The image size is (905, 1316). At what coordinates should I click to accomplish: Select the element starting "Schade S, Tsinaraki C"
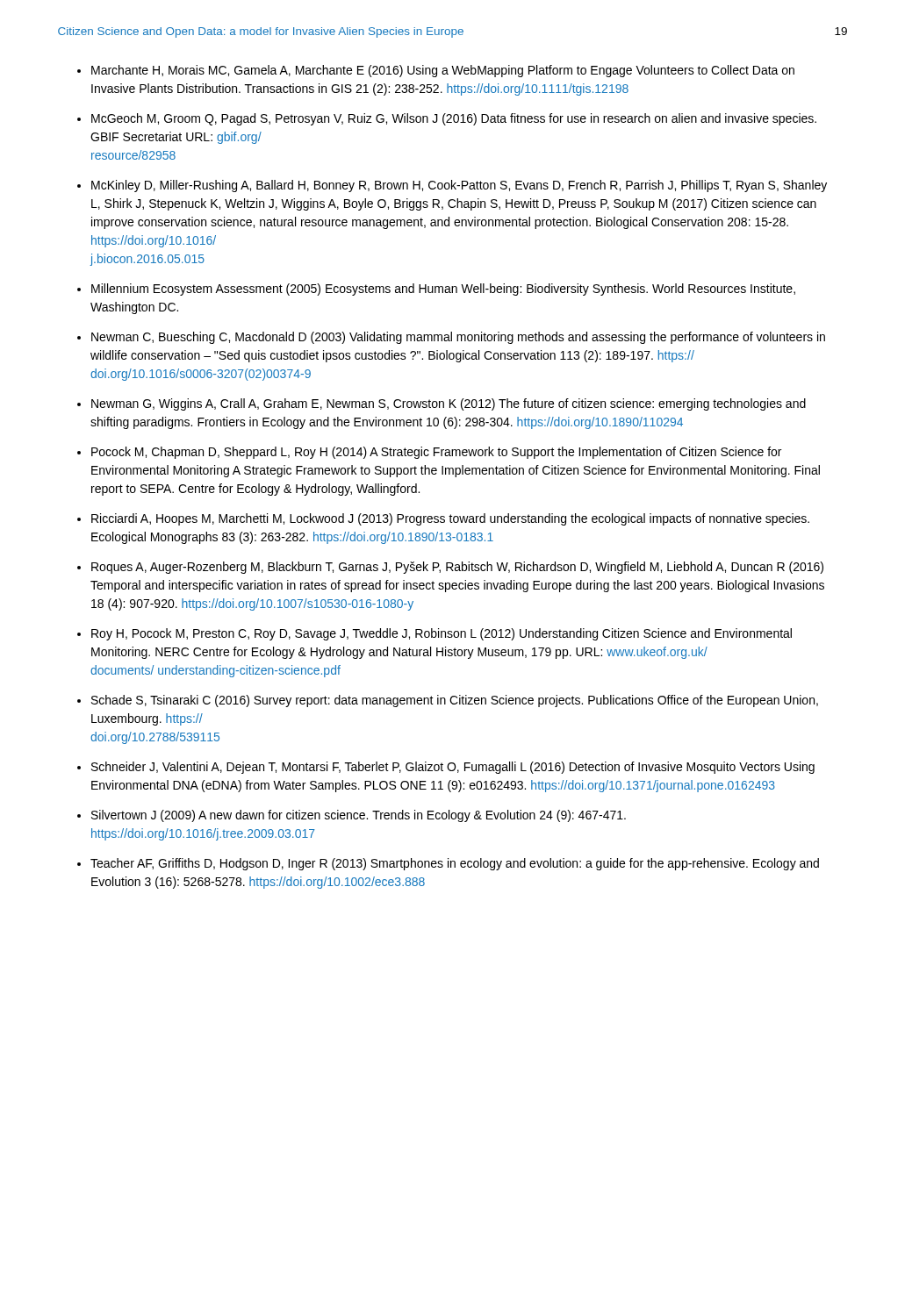click(455, 701)
